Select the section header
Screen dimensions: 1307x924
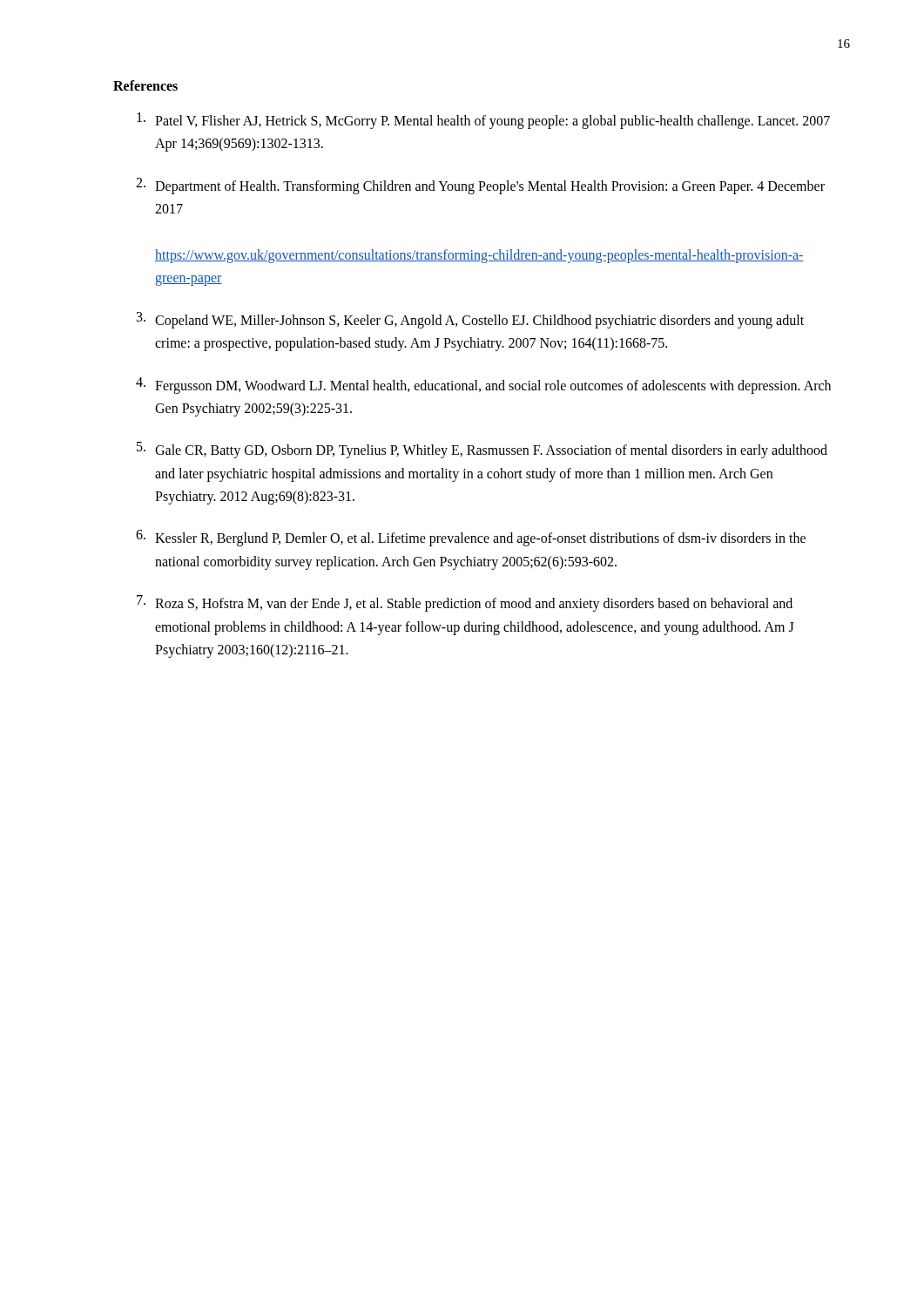pyautogui.click(x=146, y=86)
